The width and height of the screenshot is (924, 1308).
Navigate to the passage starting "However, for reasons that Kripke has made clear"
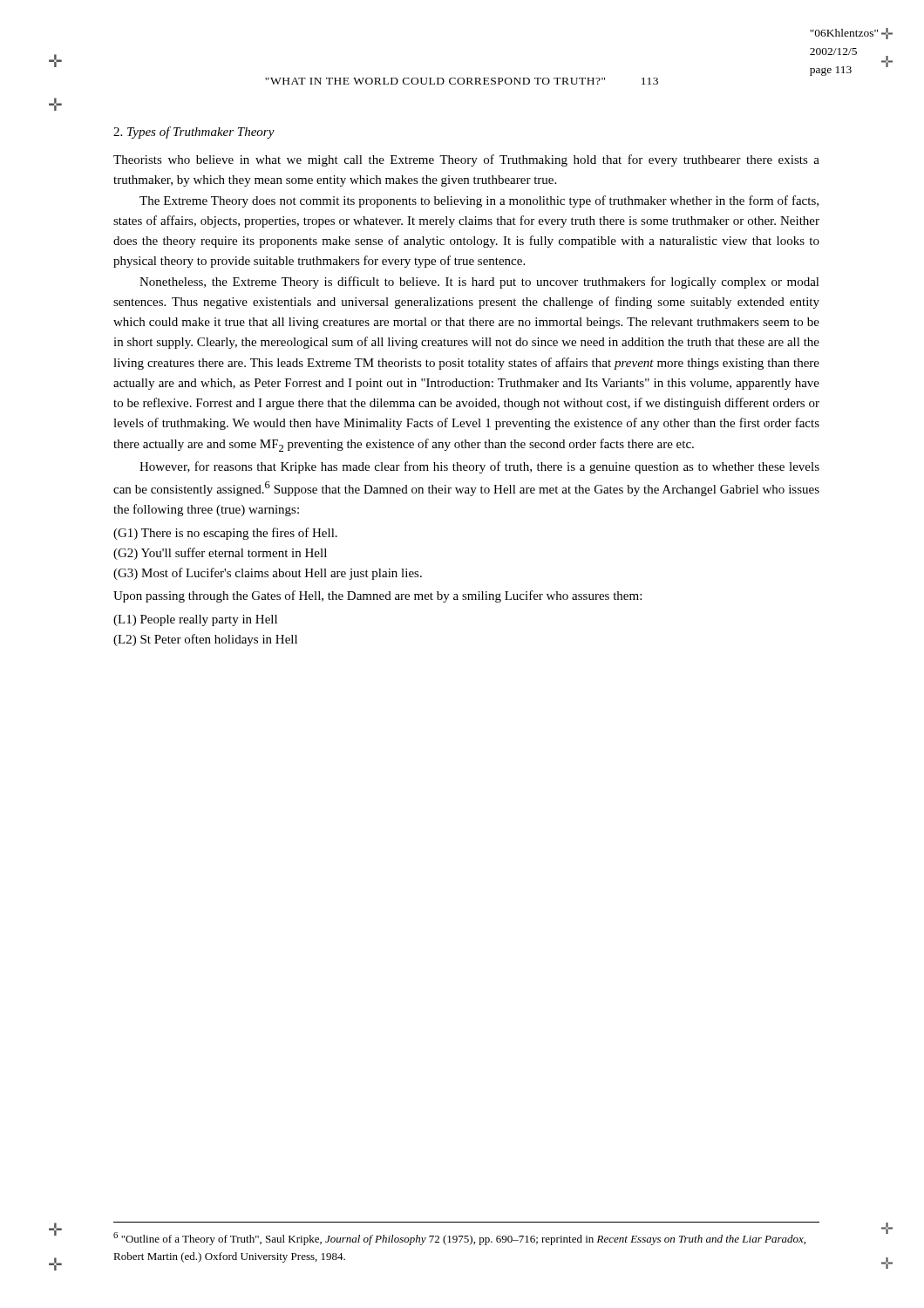[466, 489]
